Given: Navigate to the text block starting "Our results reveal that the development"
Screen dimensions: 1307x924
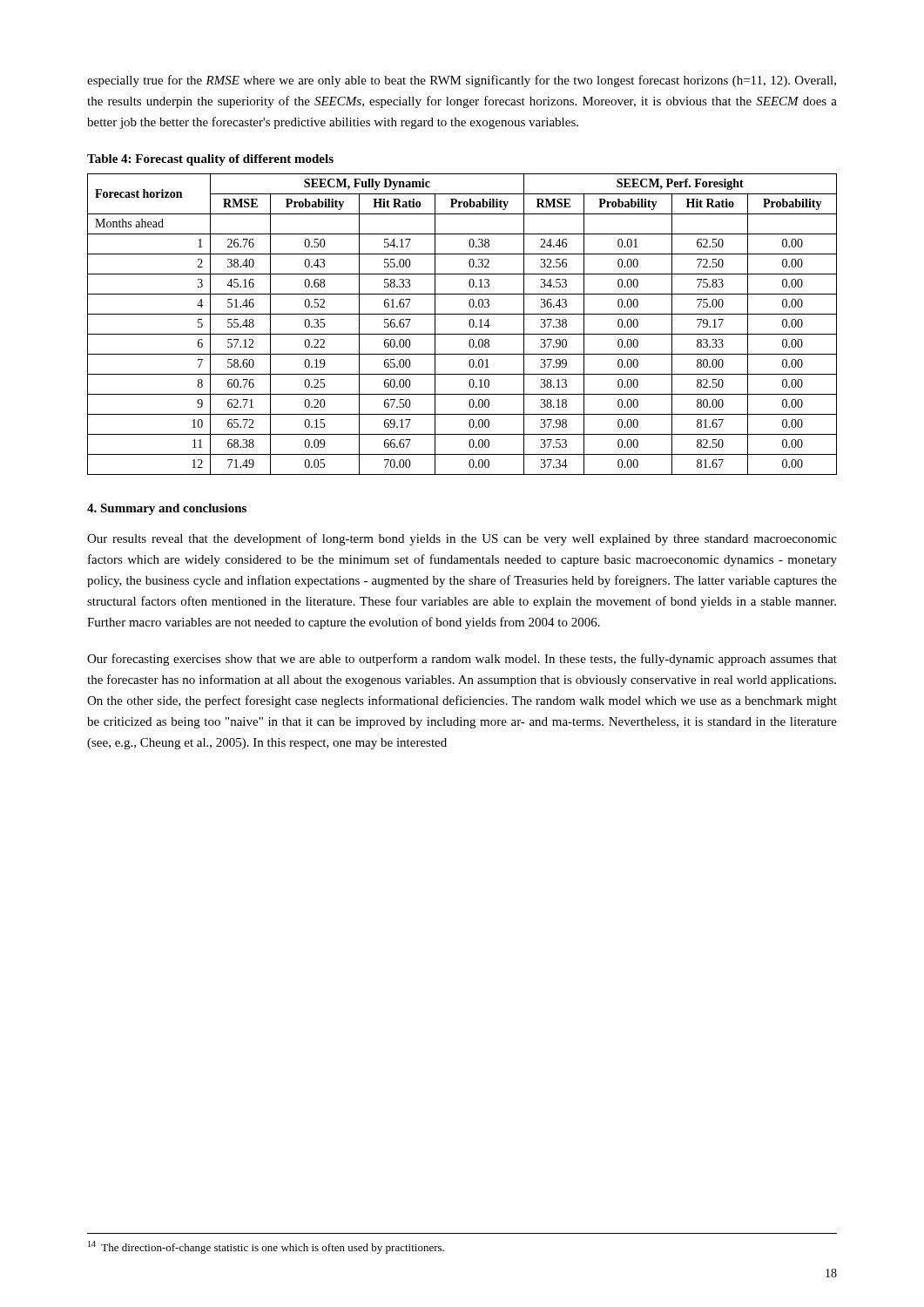Looking at the screenshot, I should click(462, 580).
